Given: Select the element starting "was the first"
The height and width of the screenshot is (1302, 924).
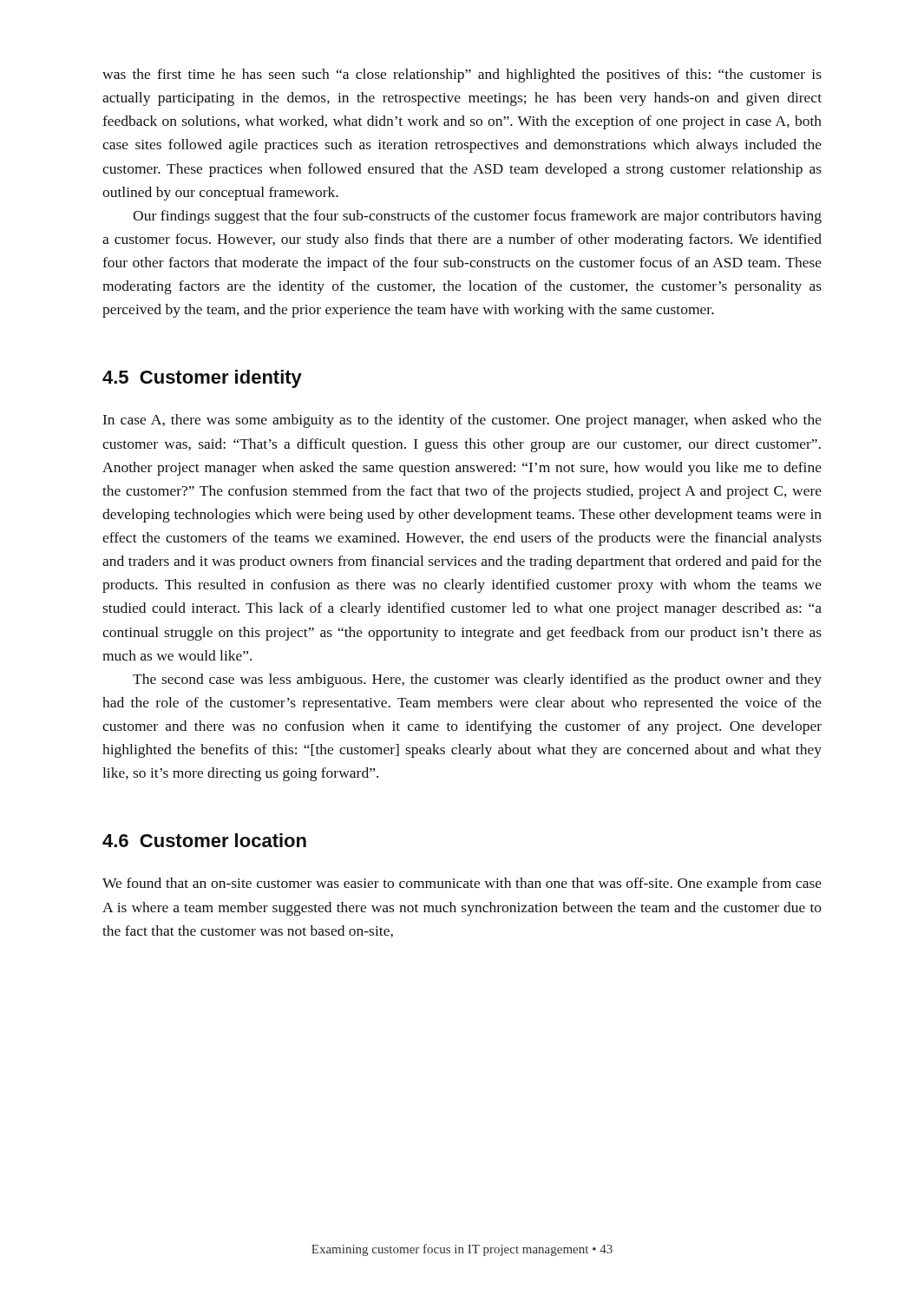Looking at the screenshot, I should 462,133.
